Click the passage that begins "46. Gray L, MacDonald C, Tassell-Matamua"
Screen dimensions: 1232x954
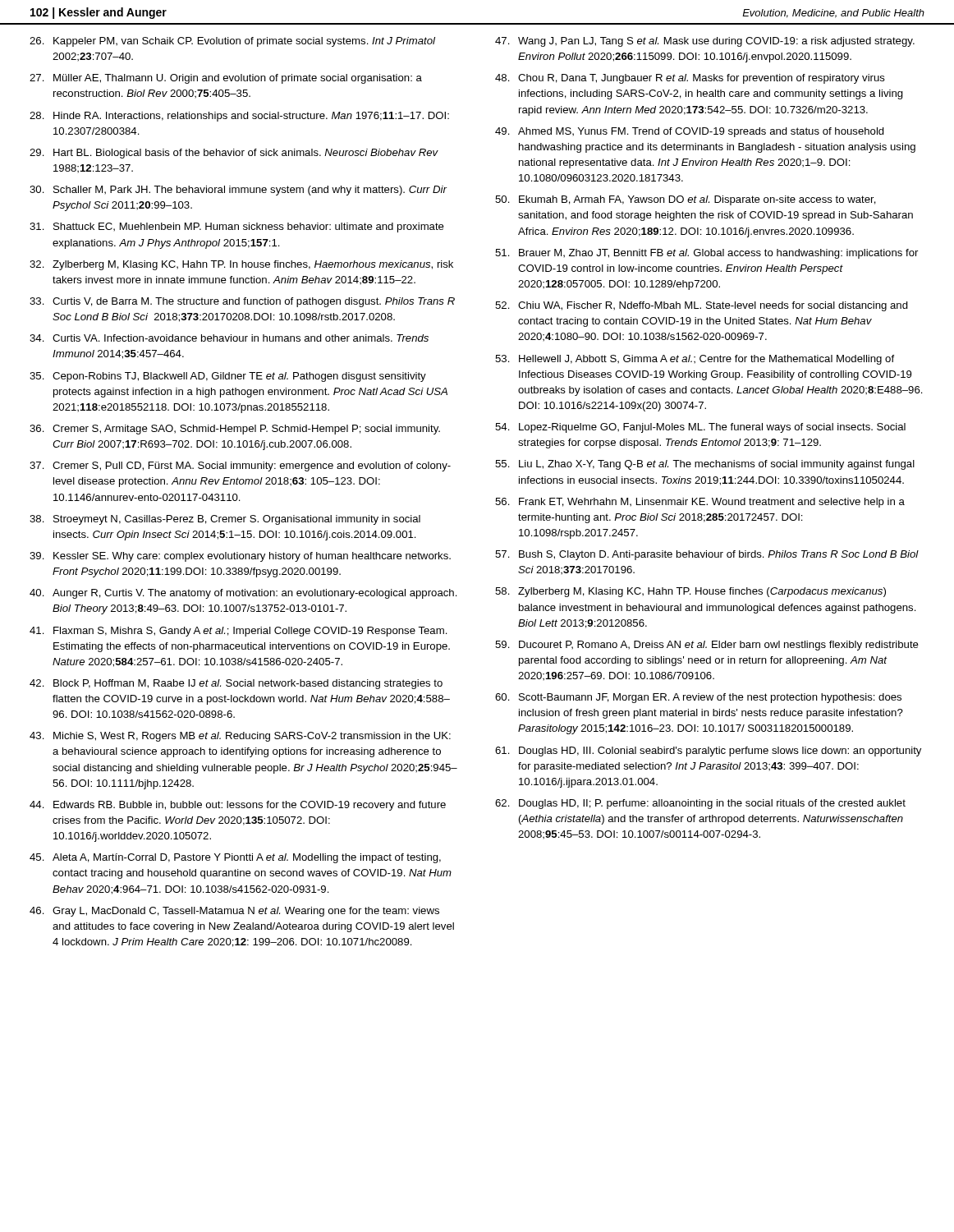coord(244,926)
